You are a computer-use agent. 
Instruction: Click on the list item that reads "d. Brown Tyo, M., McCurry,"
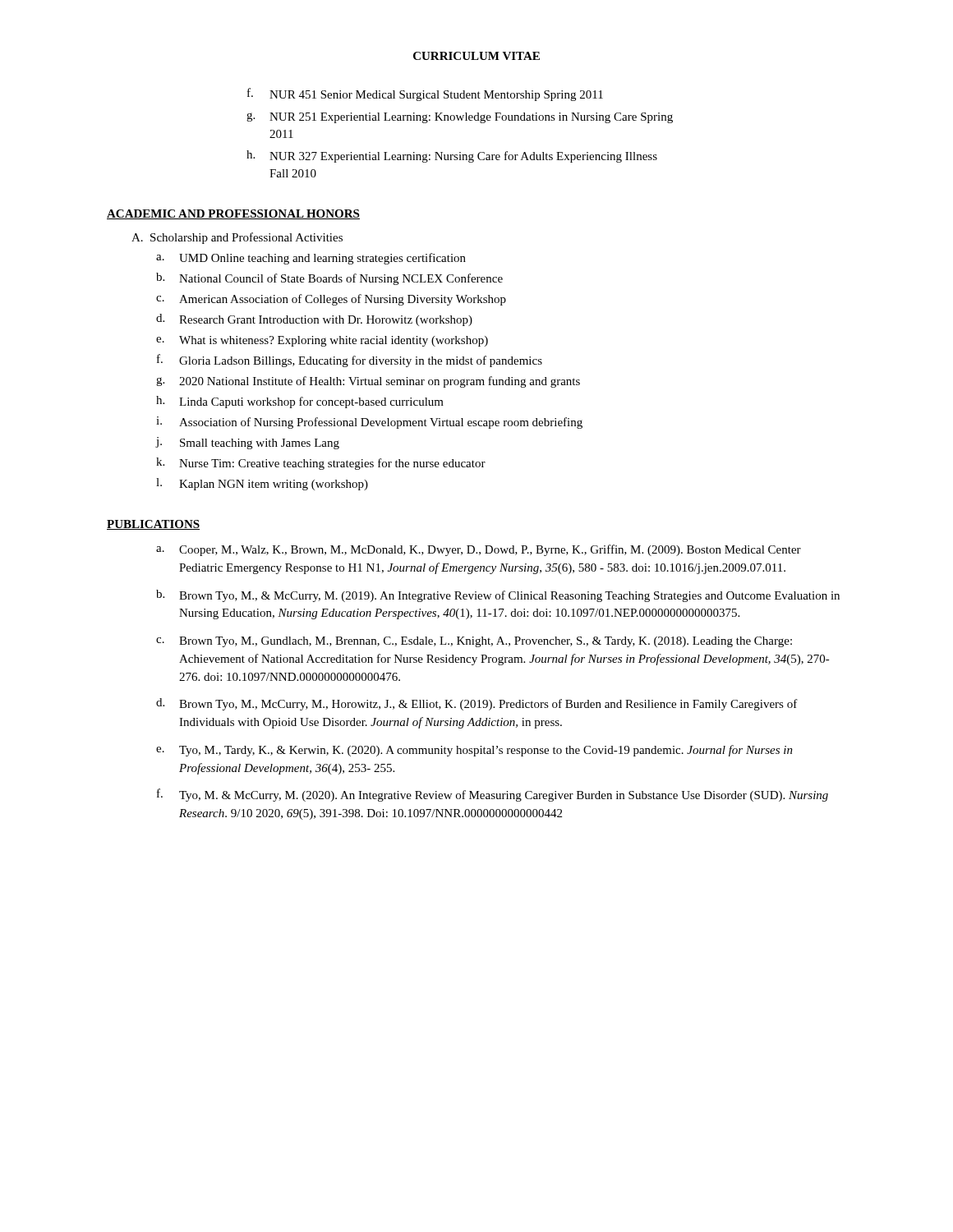(501, 714)
